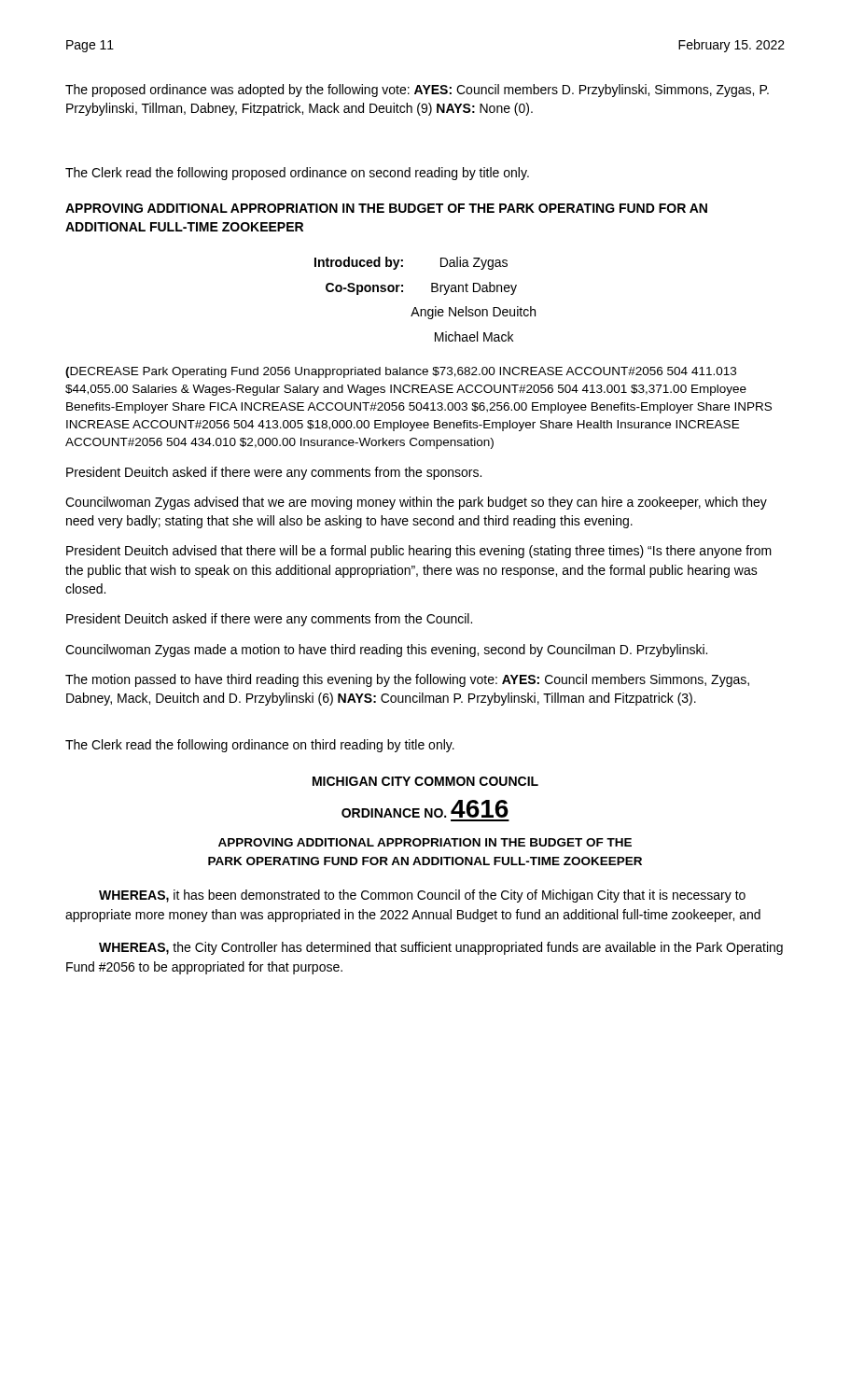Locate the text block containing "WHEREAS, the City Controller has"
Viewport: 850px width, 1400px height.
click(x=425, y=958)
